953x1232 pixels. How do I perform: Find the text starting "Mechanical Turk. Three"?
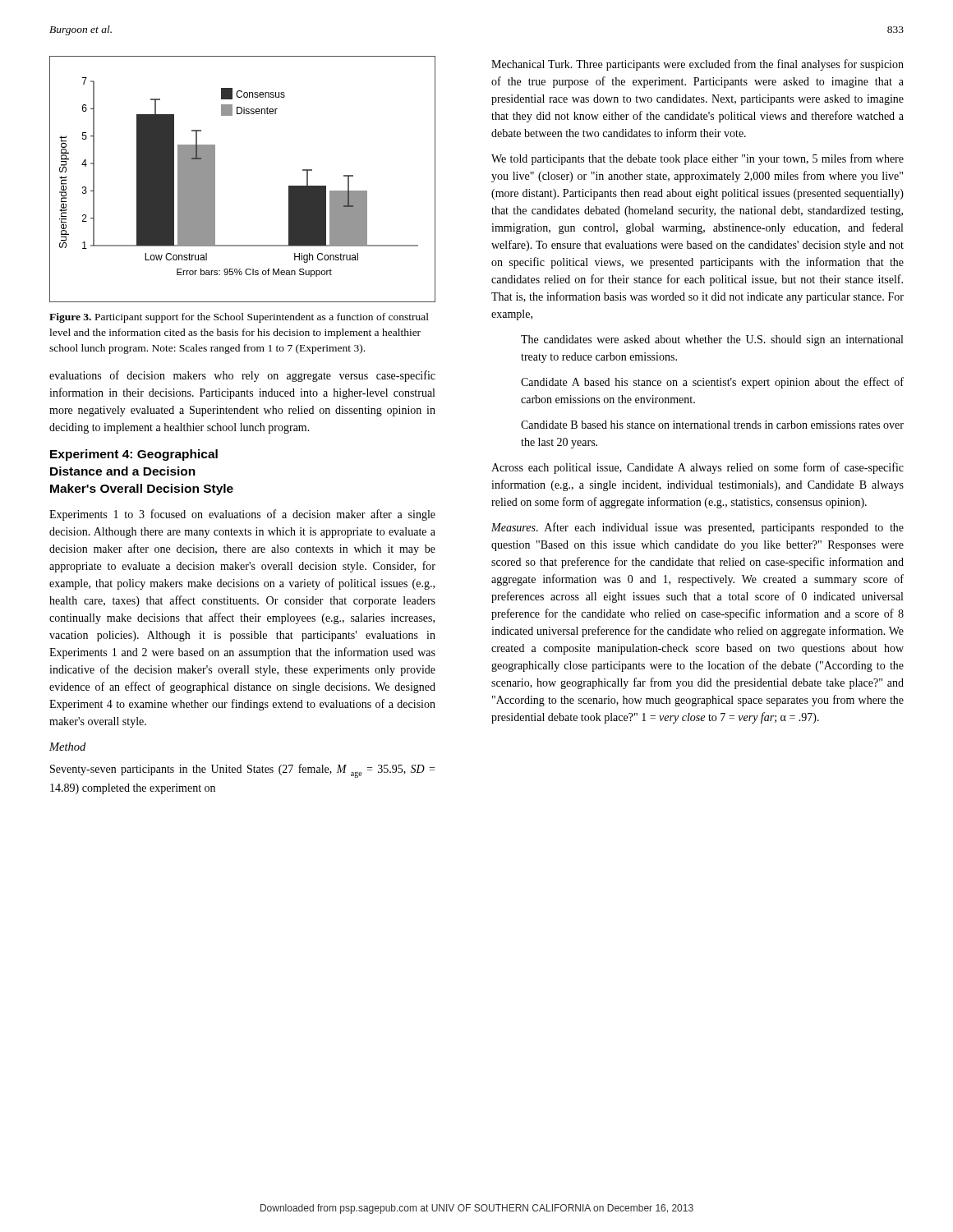coord(698,99)
